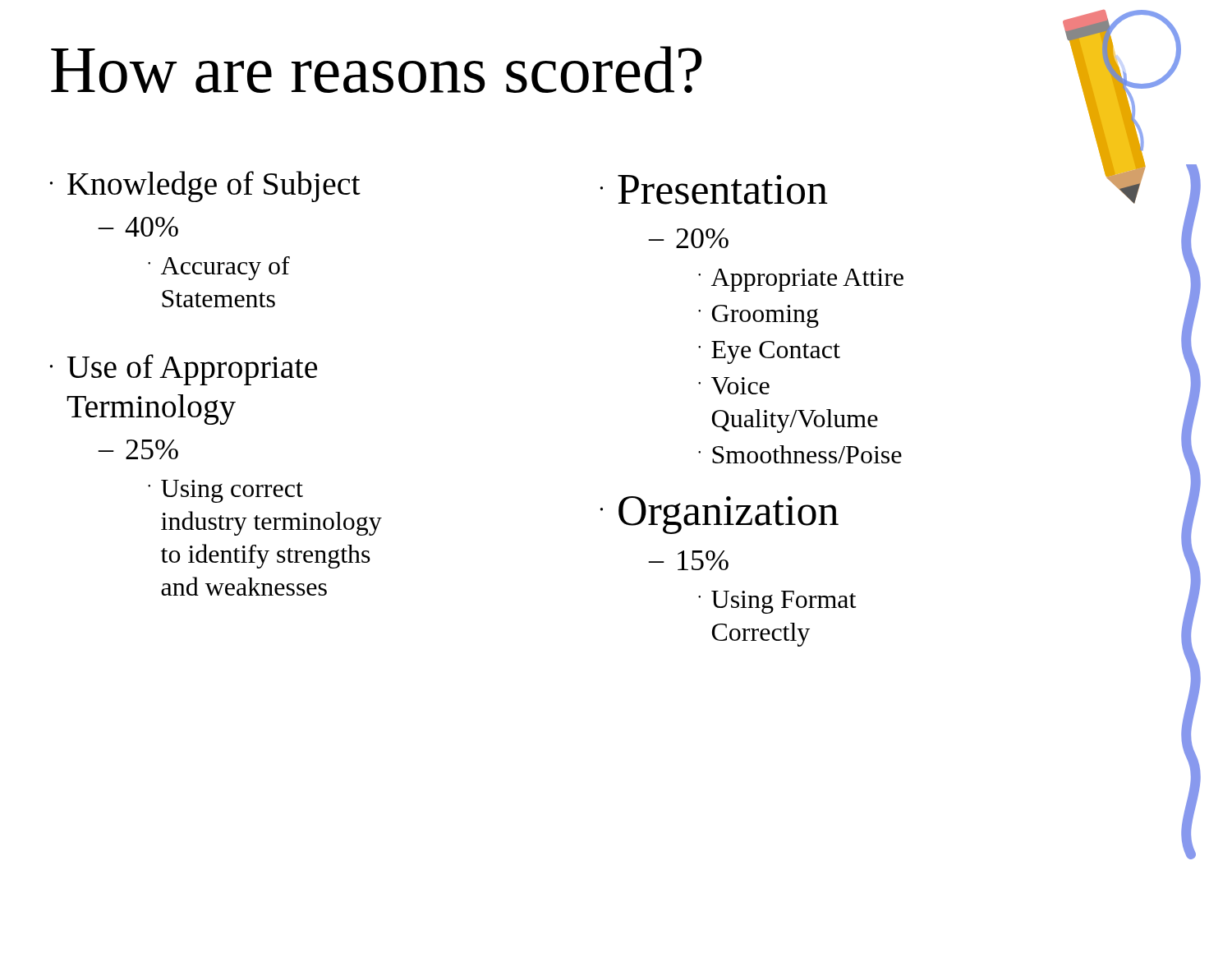Select the element starting "– 25%"
The image size is (1232, 953).
pos(139,450)
